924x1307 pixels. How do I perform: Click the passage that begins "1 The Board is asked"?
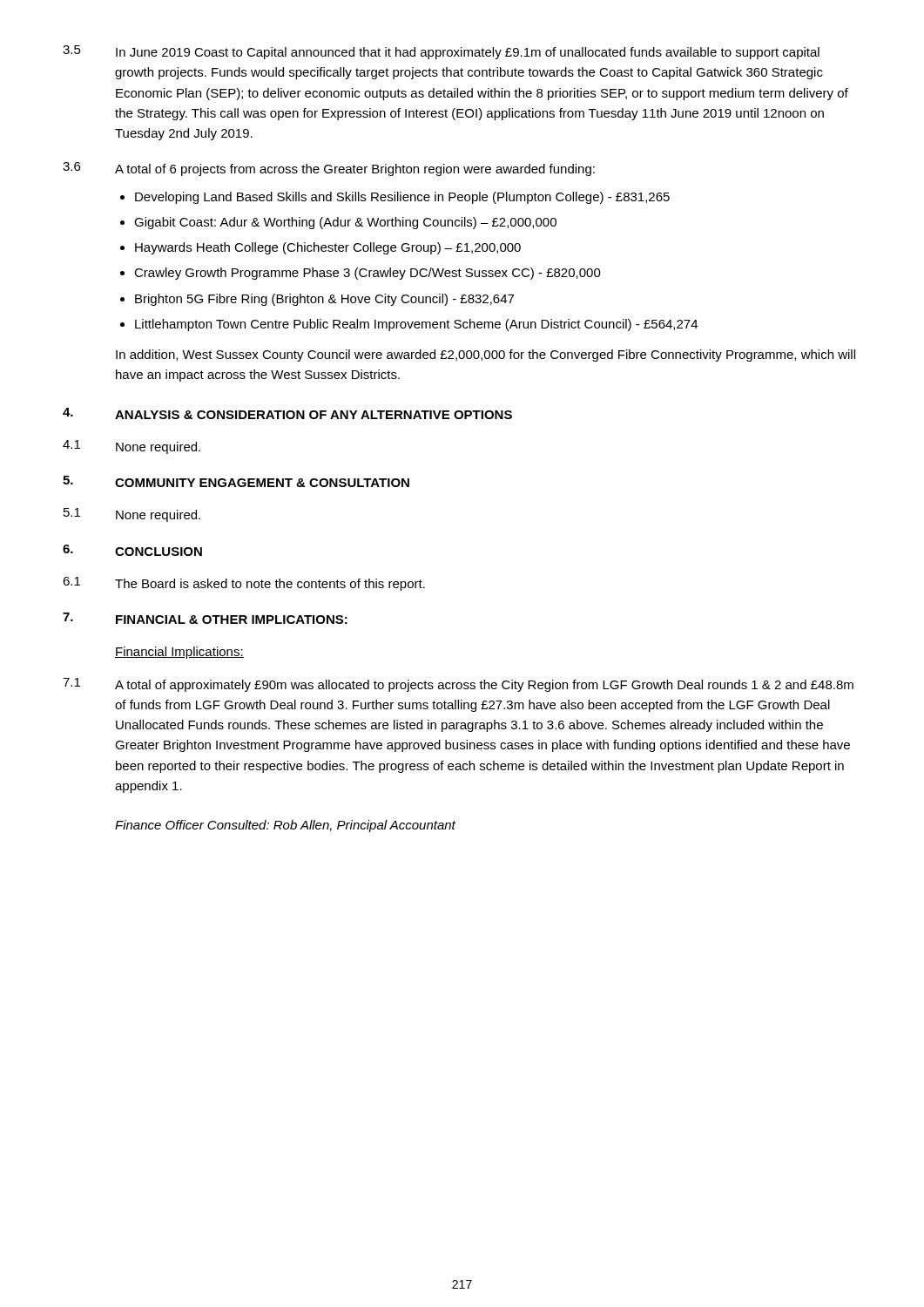point(244,584)
